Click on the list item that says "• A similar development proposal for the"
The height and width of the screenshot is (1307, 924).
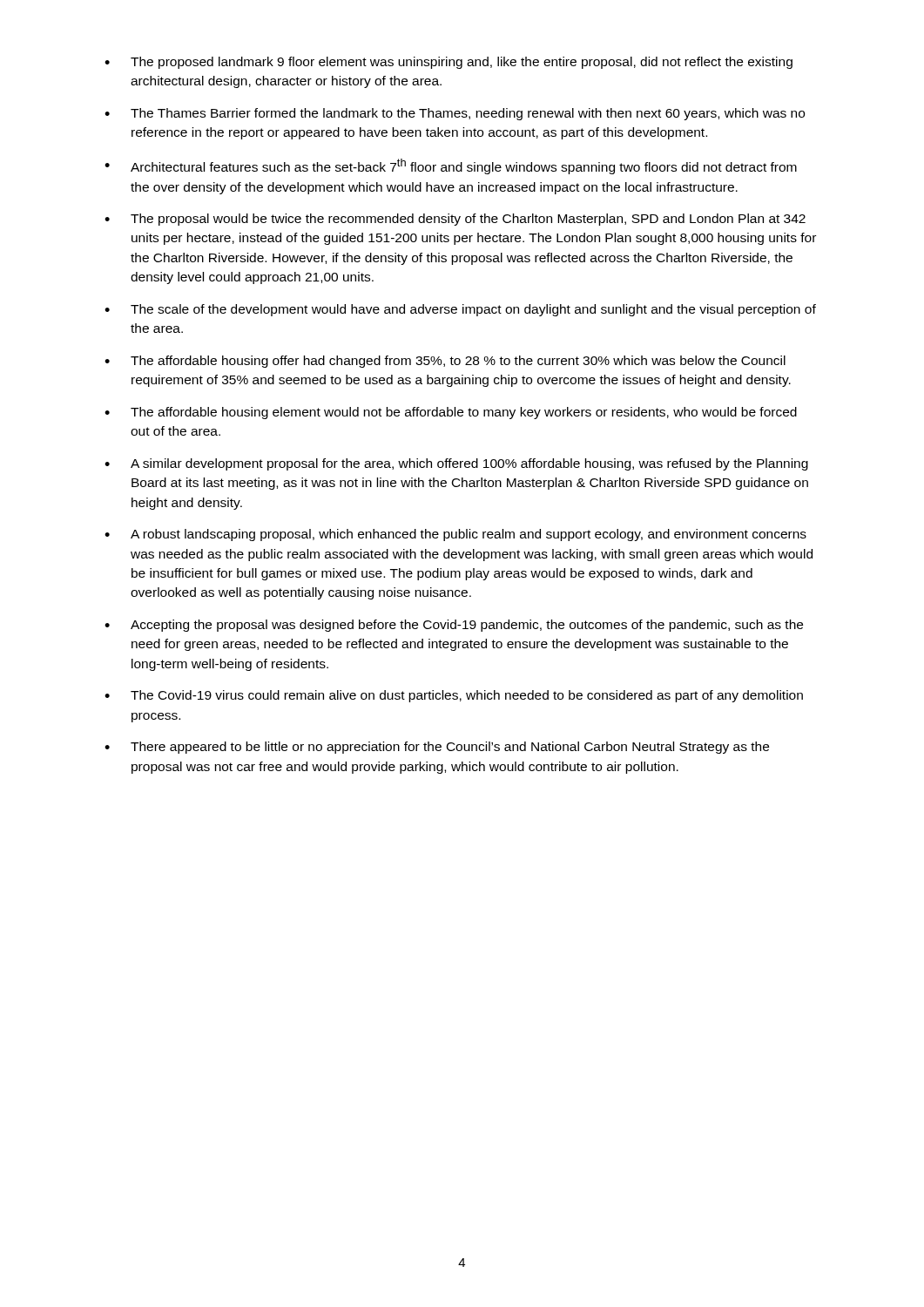462,483
